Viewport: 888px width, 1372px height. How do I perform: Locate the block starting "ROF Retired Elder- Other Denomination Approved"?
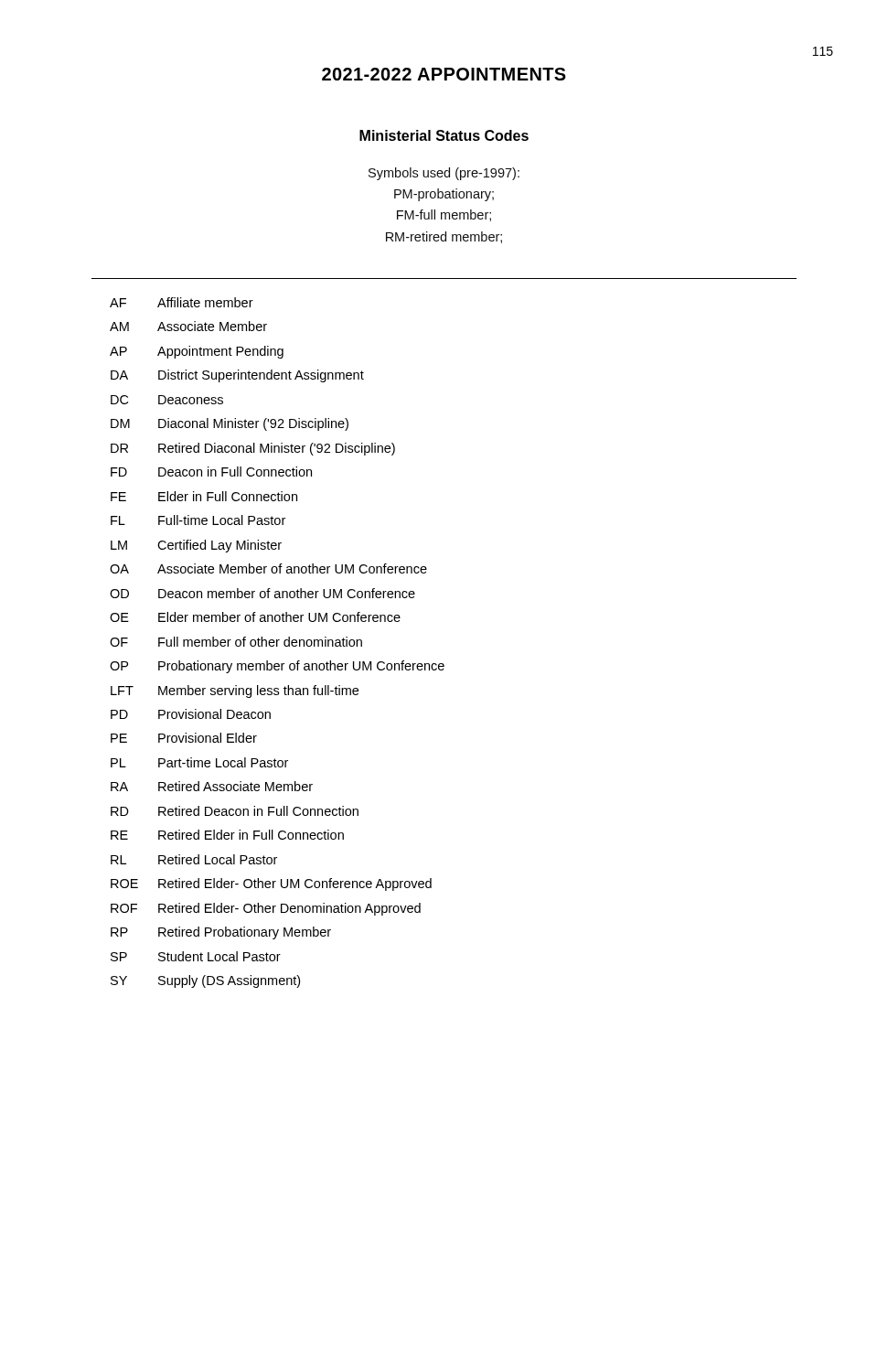point(265,908)
